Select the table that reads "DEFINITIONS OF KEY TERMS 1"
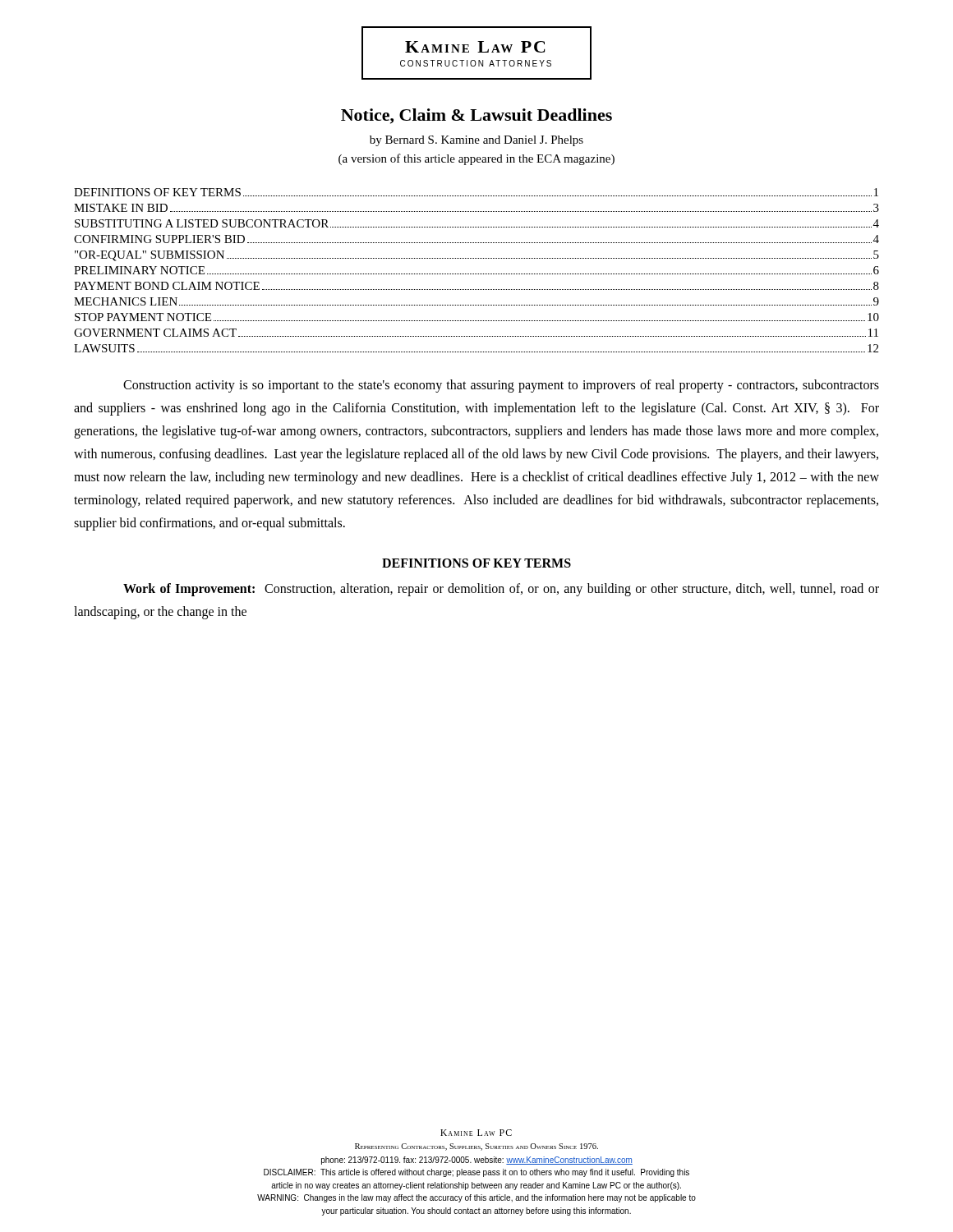Viewport: 953px width, 1232px height. coord(476,271)
